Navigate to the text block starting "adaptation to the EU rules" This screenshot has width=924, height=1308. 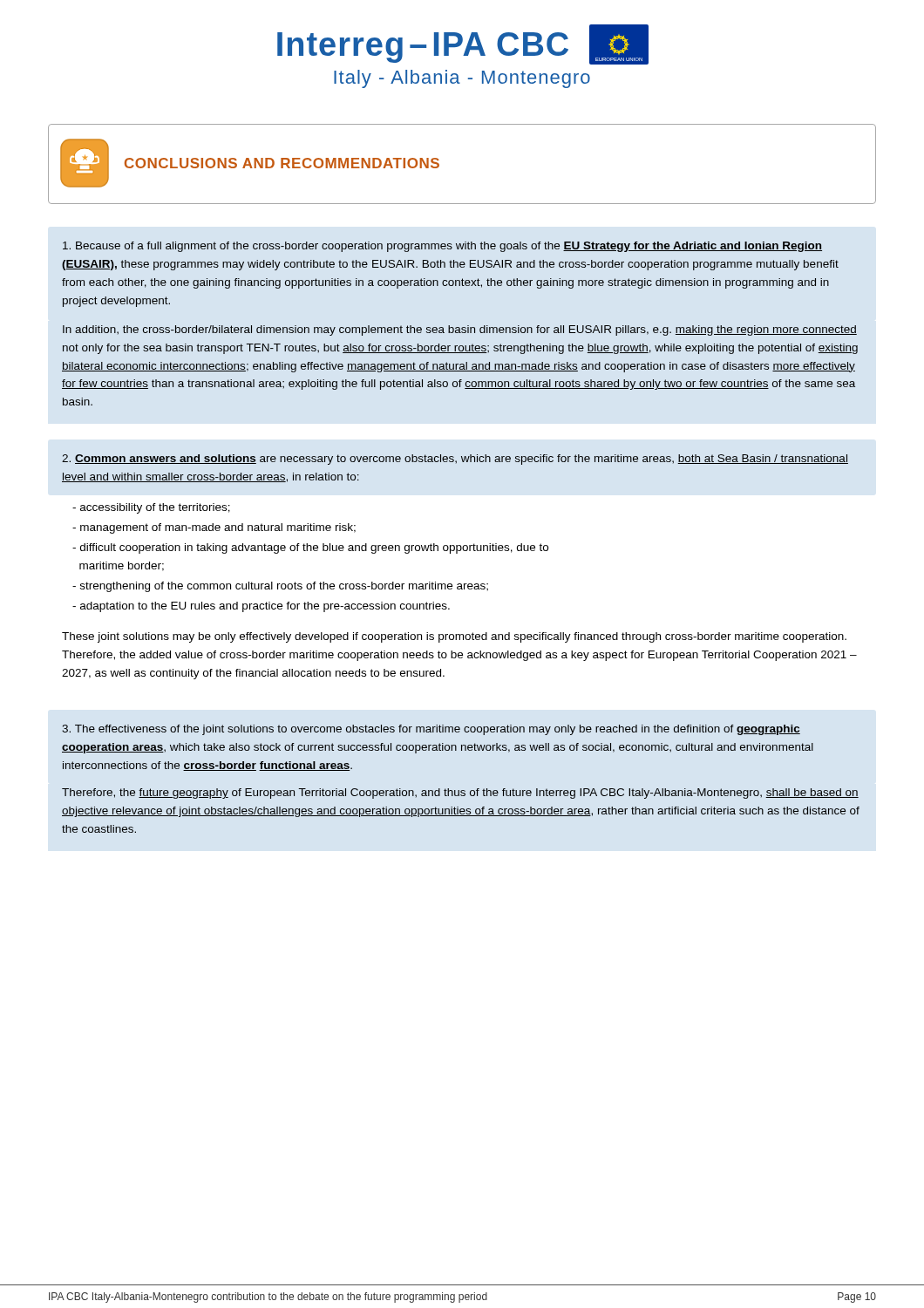261,605
